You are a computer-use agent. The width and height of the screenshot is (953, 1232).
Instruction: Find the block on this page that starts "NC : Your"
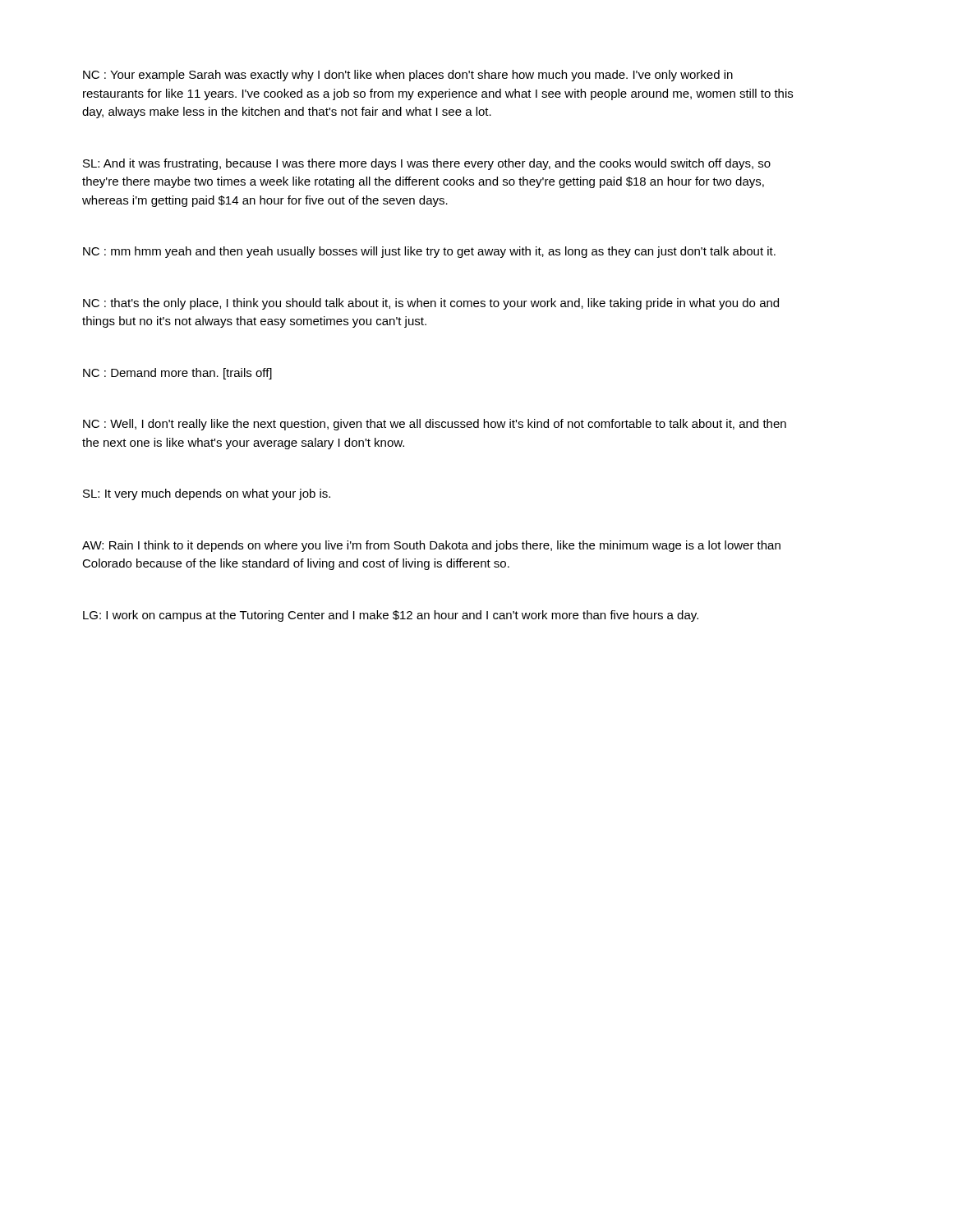click(438, 93)
